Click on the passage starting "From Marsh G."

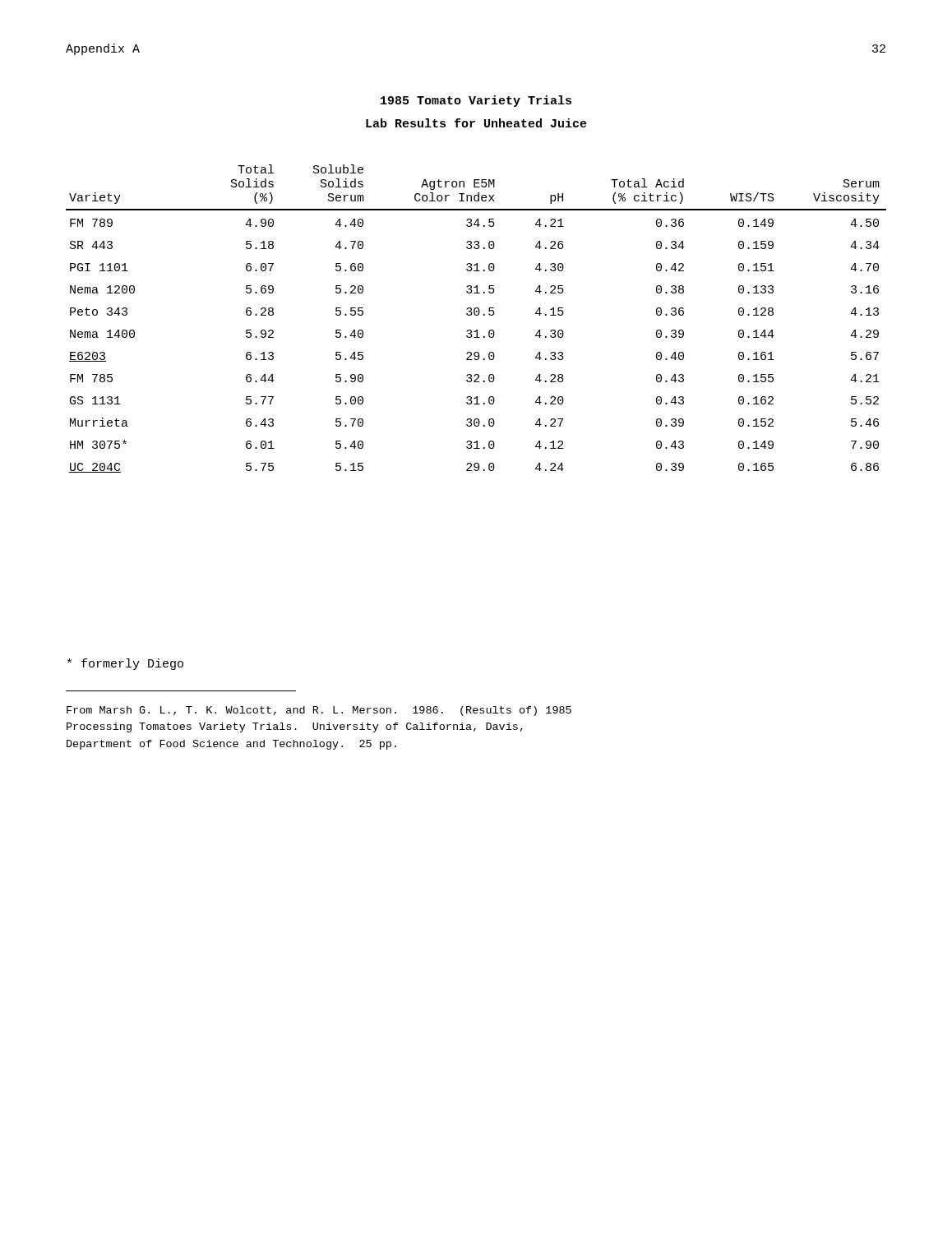tap(319, 727)
